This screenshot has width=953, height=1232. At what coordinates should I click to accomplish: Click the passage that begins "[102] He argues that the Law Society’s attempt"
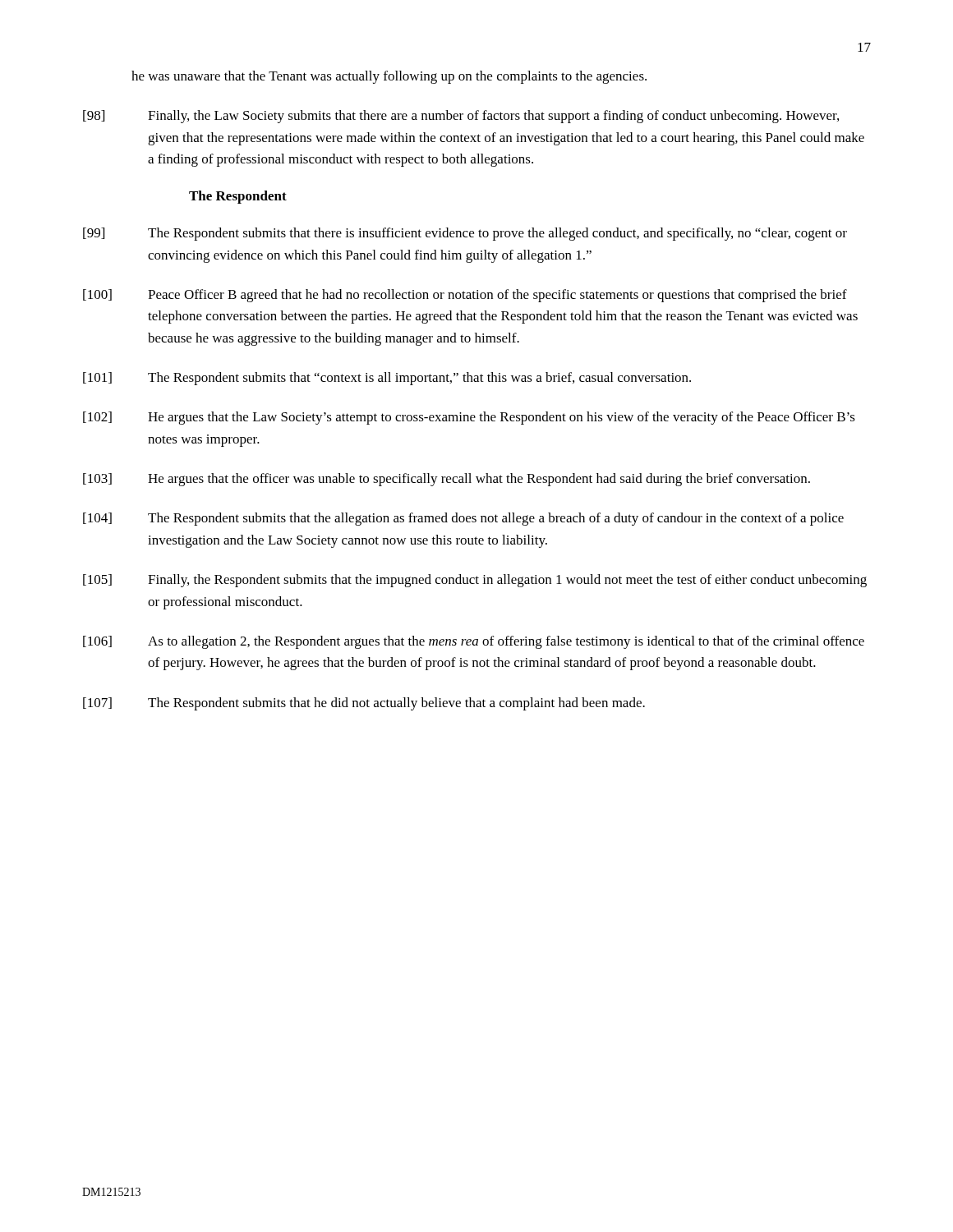click(x=476, y=429)
